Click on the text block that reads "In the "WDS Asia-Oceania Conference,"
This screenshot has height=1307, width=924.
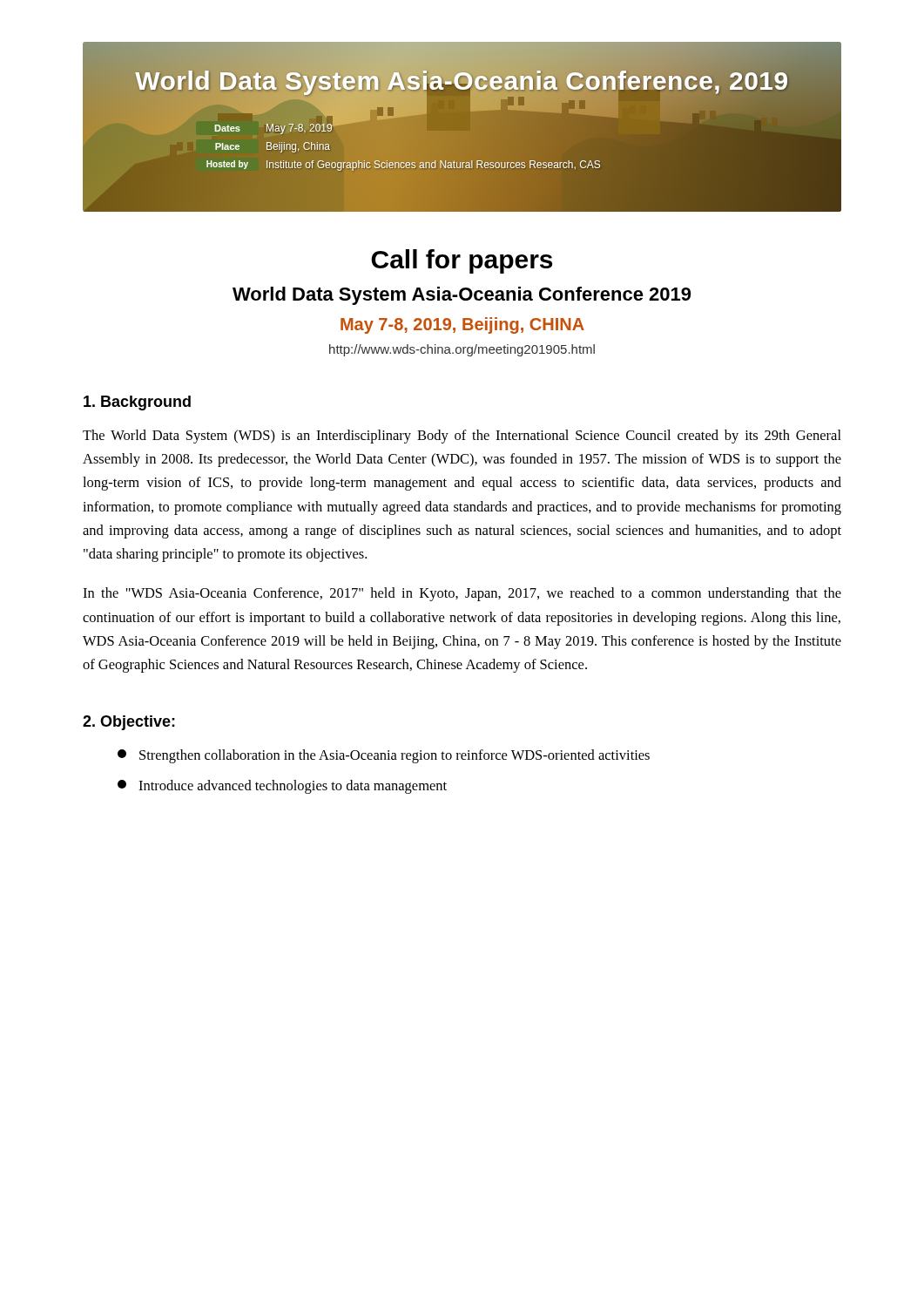coord(462,629)
